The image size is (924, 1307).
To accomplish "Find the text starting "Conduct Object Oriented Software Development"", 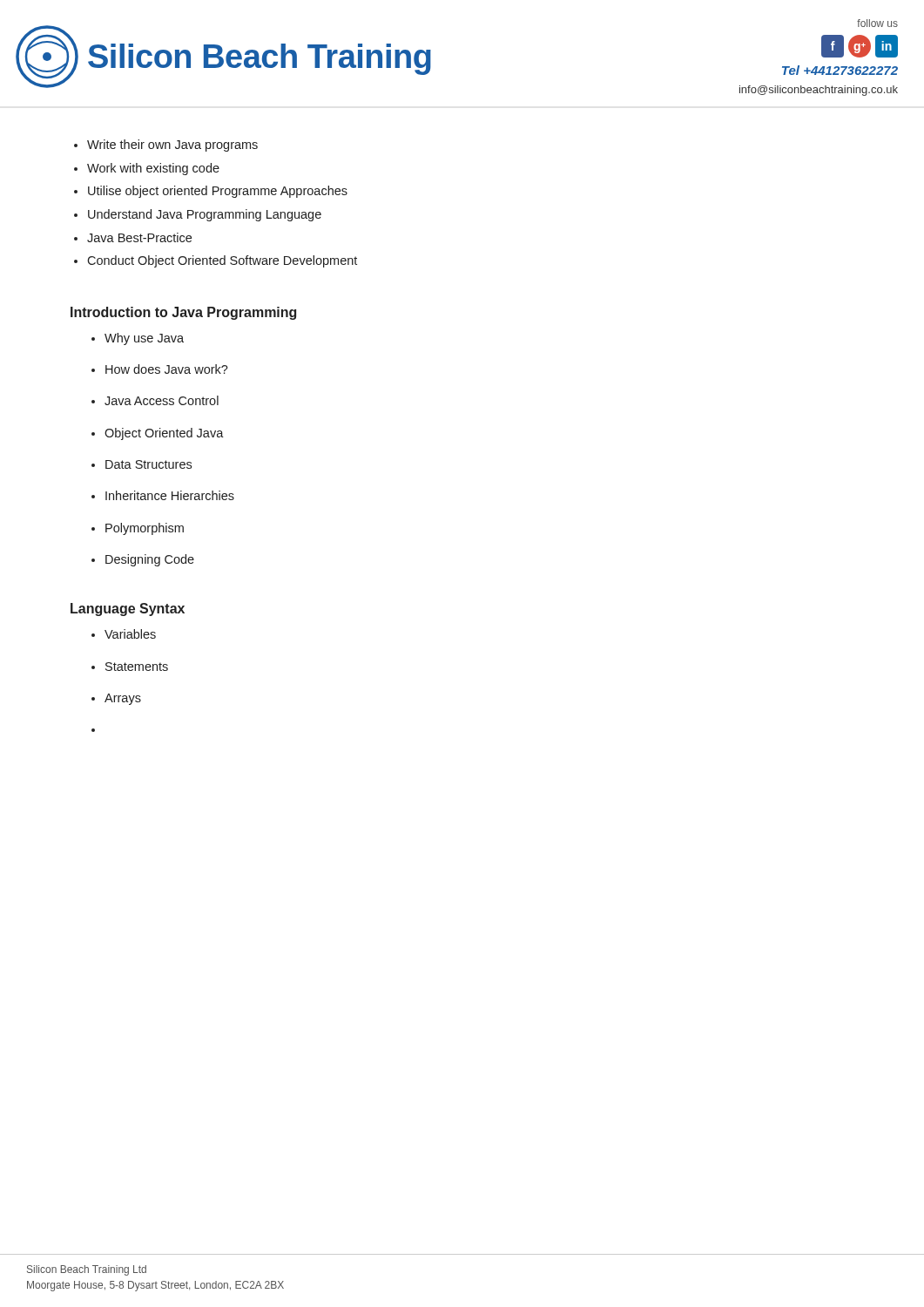I will click(x=222, y=261).
